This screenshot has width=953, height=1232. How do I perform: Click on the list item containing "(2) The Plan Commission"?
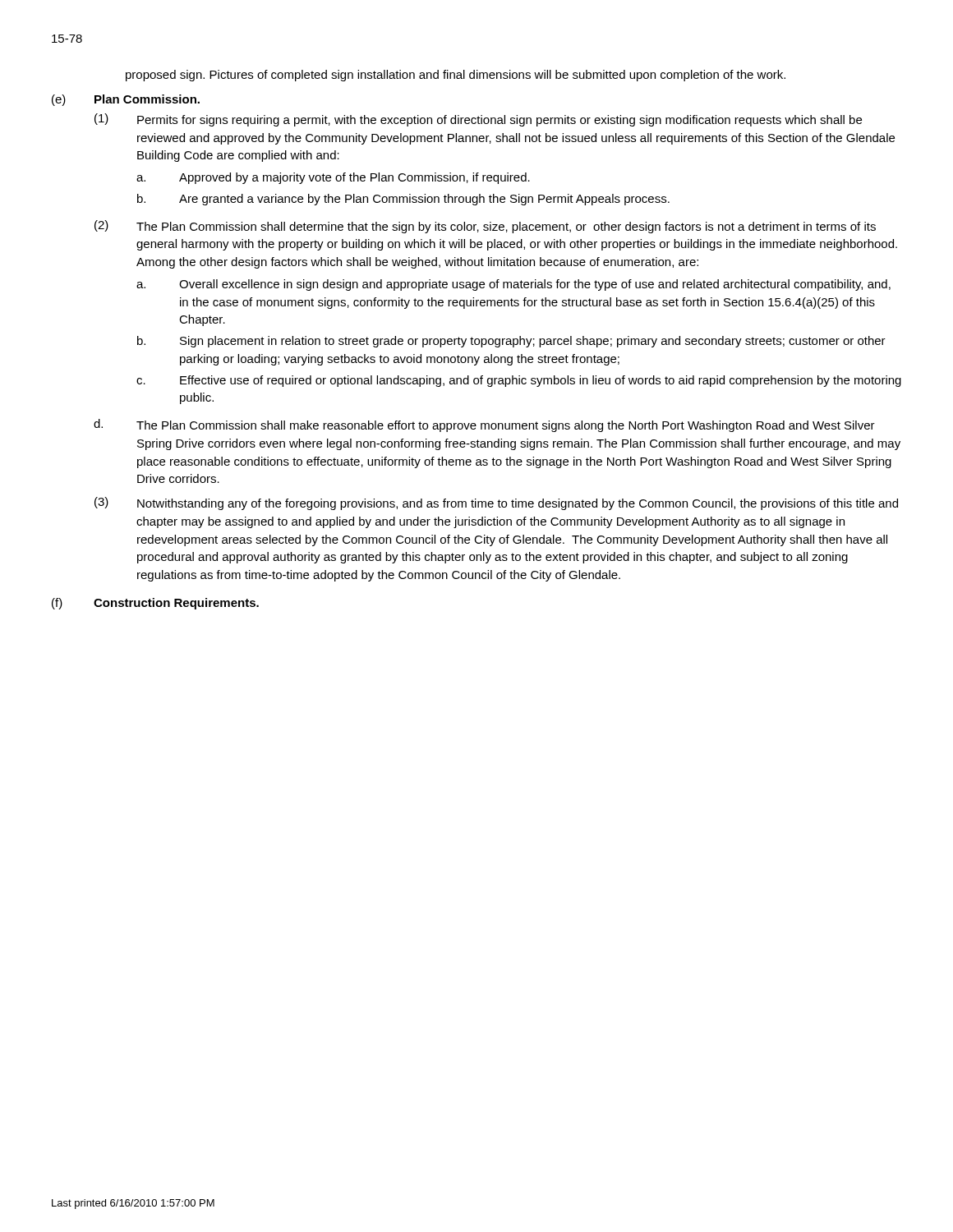coord(498,314)
